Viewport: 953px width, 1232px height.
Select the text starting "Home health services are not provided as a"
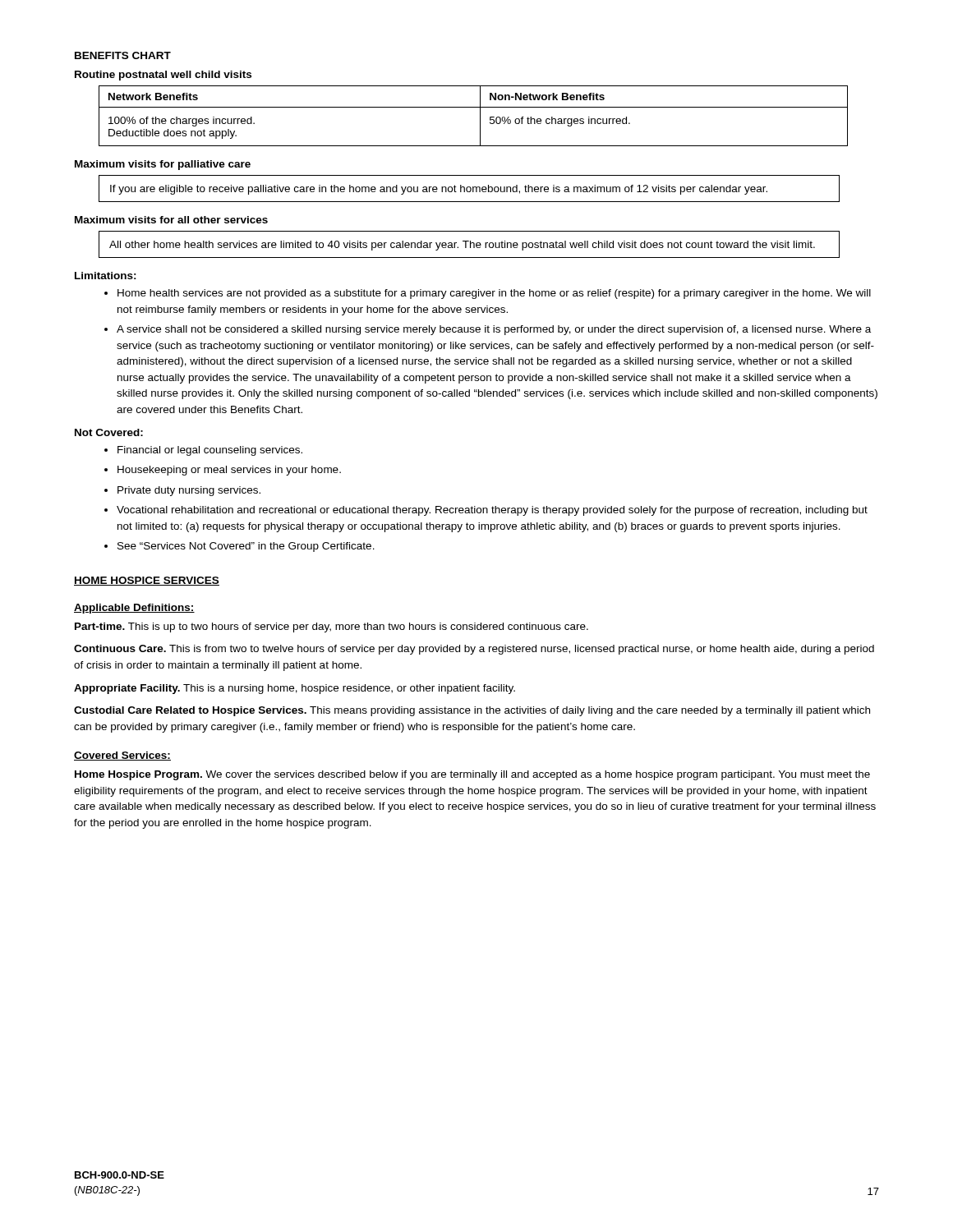point(494,301)
